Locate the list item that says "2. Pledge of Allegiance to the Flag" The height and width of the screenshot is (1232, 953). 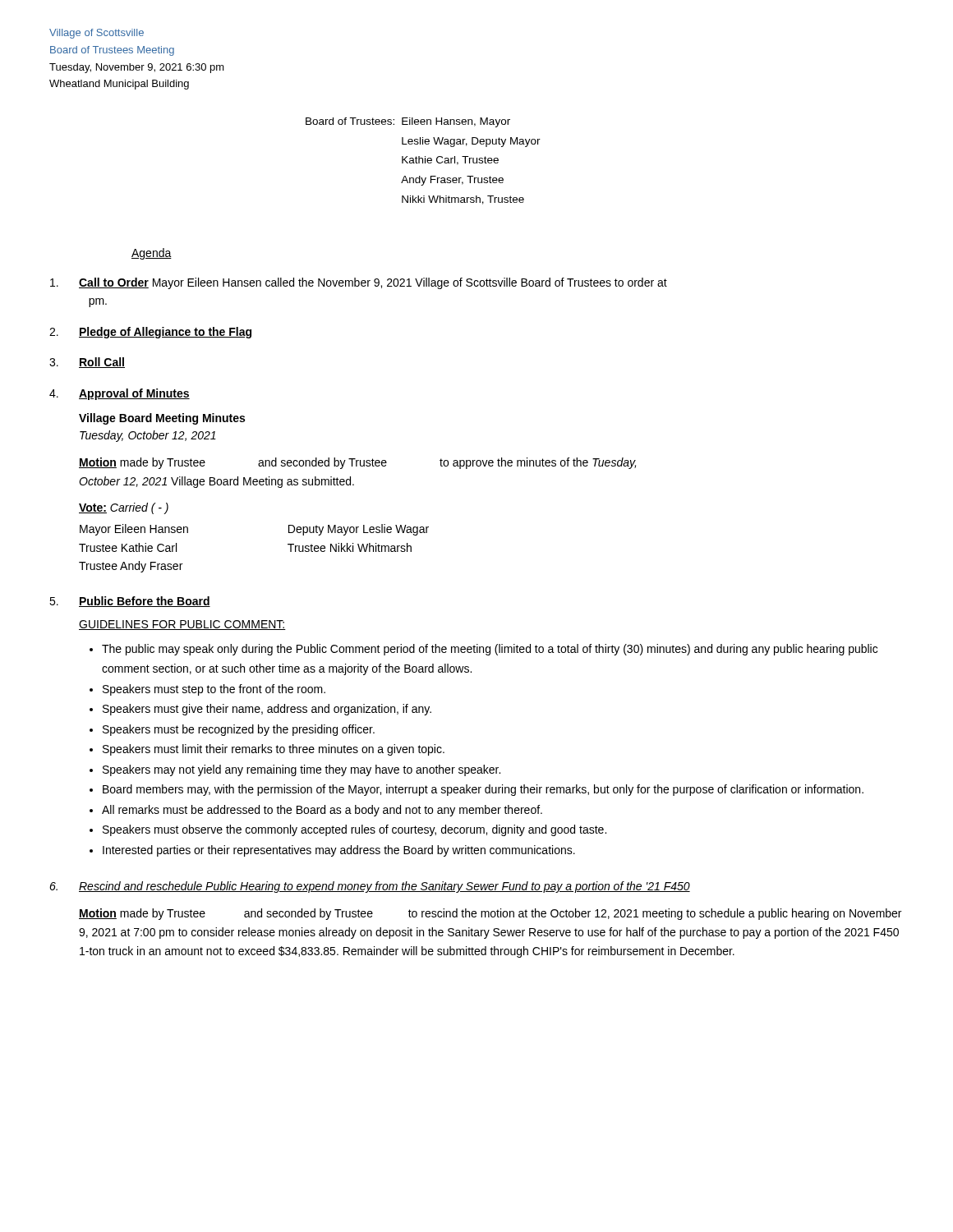pos(151,332)
